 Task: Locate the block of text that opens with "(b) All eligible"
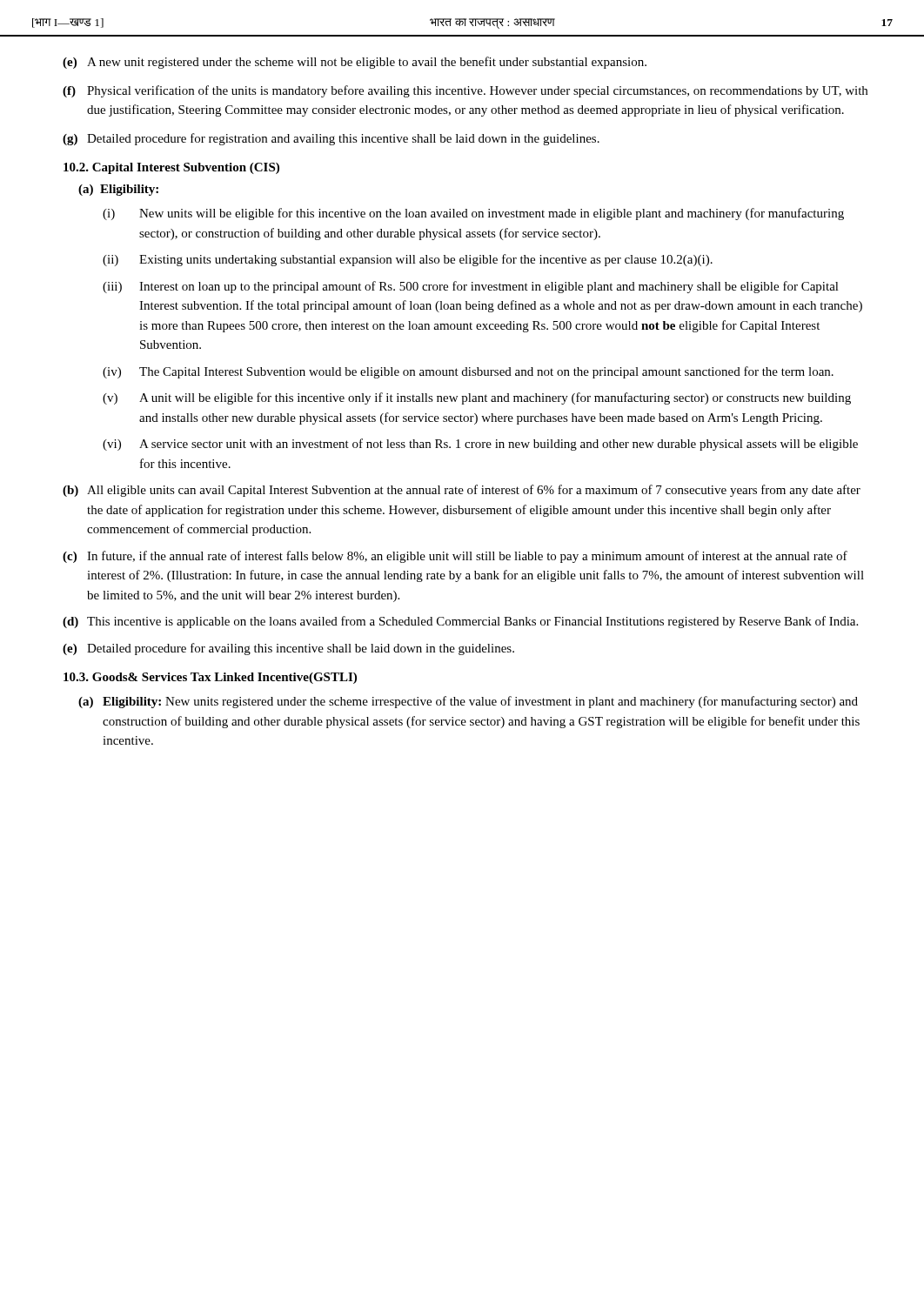(x=467, y=510)
